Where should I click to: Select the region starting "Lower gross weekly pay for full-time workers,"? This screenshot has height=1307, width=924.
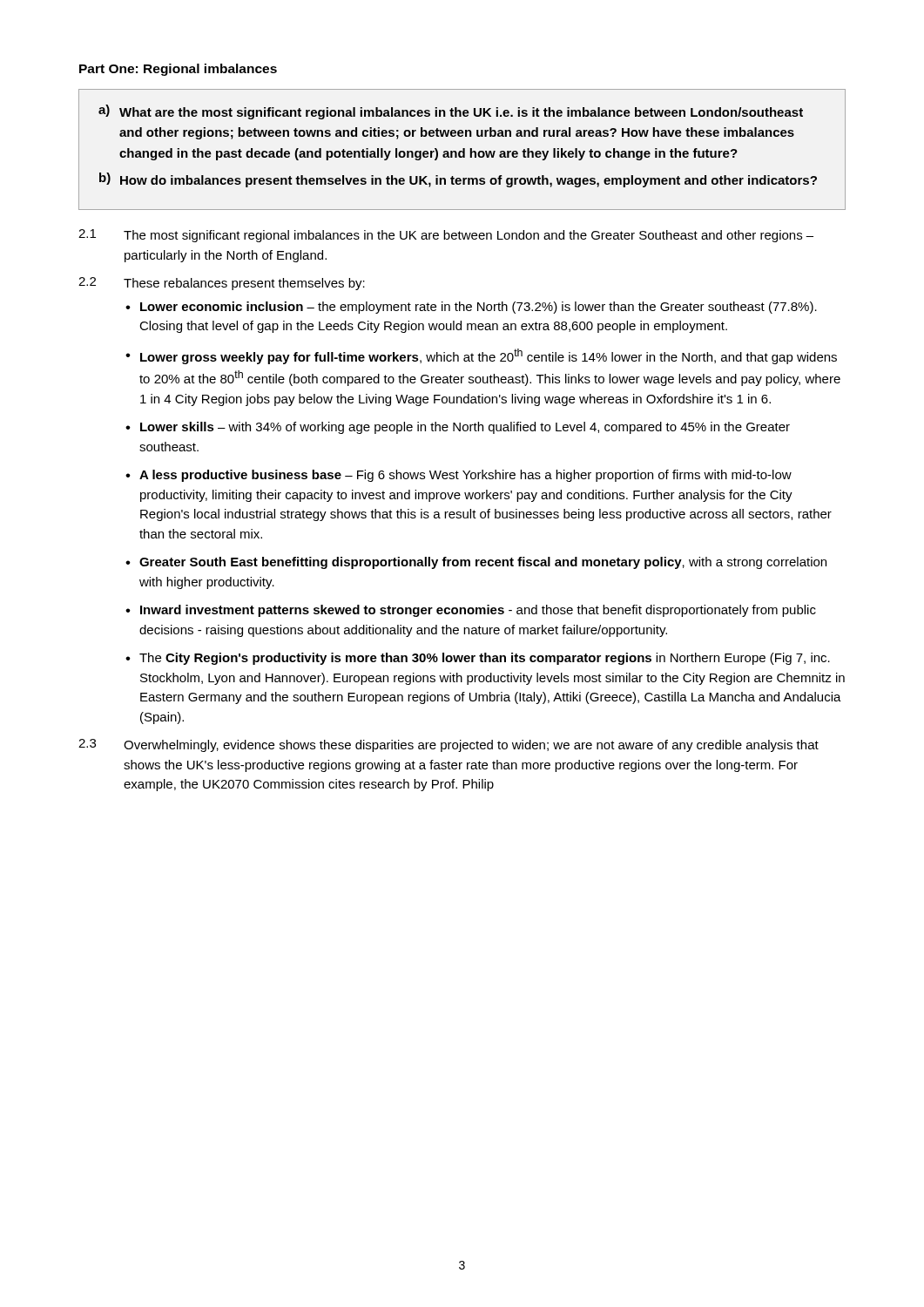(492, 377)
